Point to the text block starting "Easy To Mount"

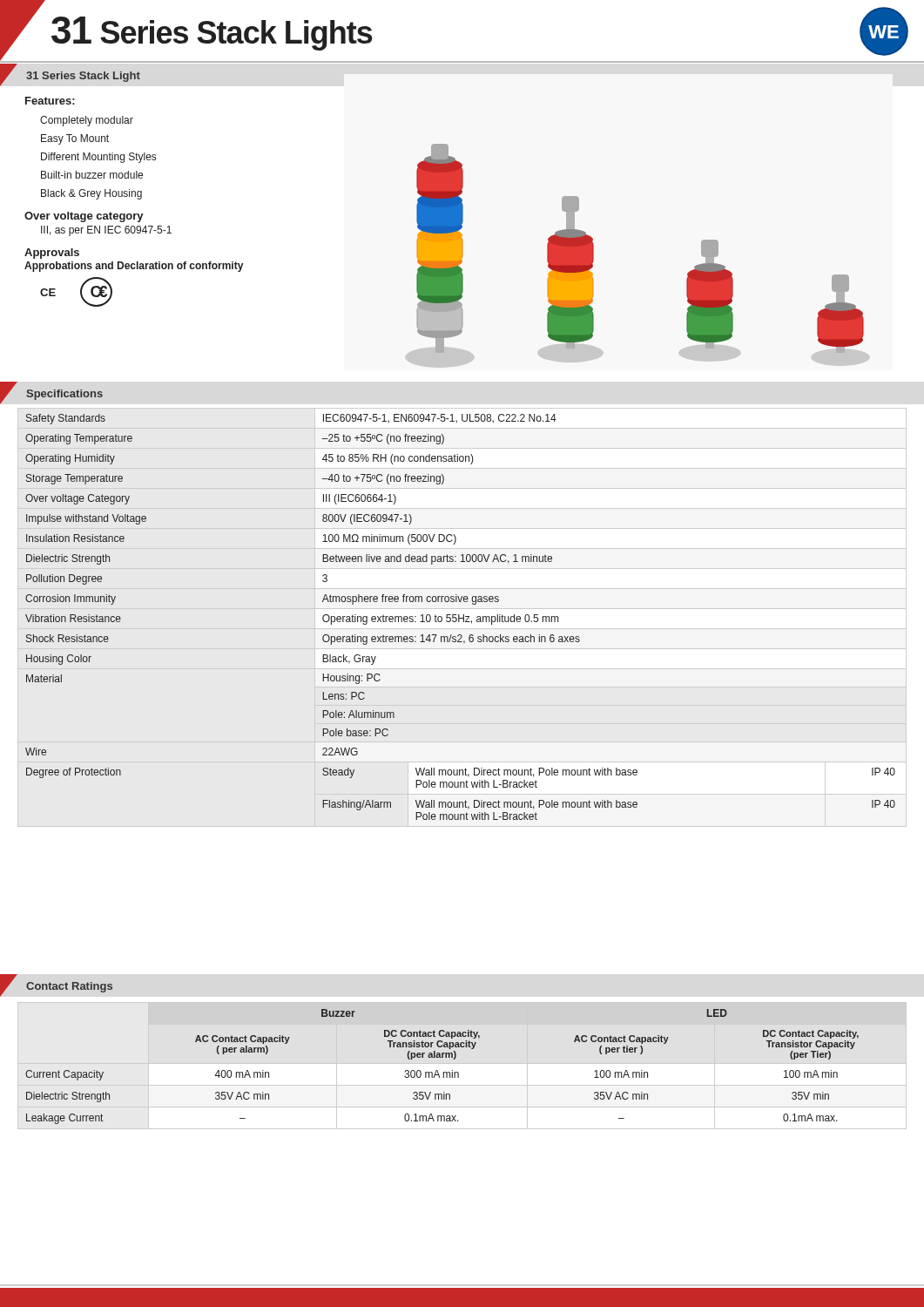click(75, 139)
